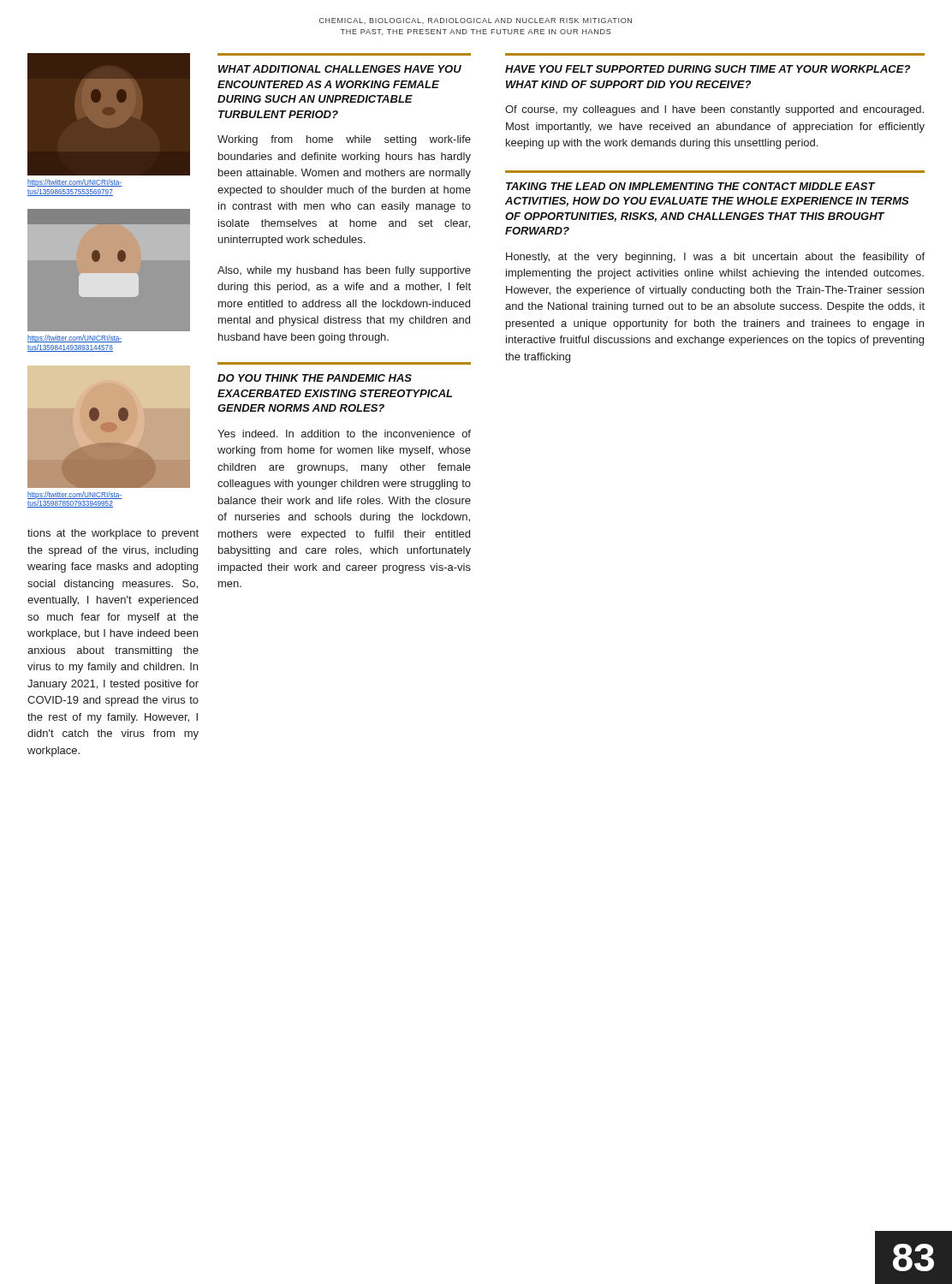Click on the text block that reads "Also, while my husband"
The height and width of the screenshot is (1284, 952).
(344, 303)
